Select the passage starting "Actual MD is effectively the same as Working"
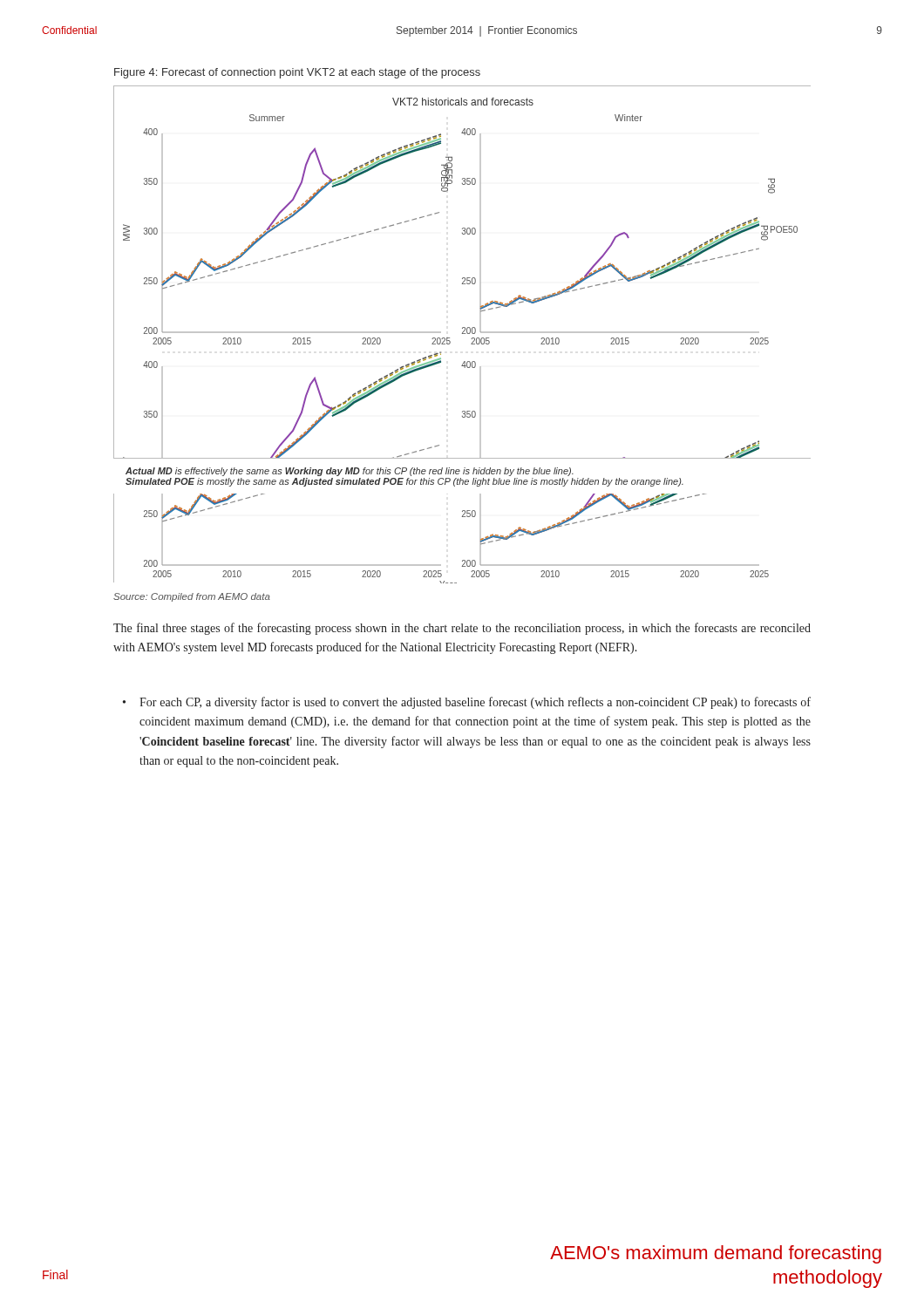 click(405, 476)
